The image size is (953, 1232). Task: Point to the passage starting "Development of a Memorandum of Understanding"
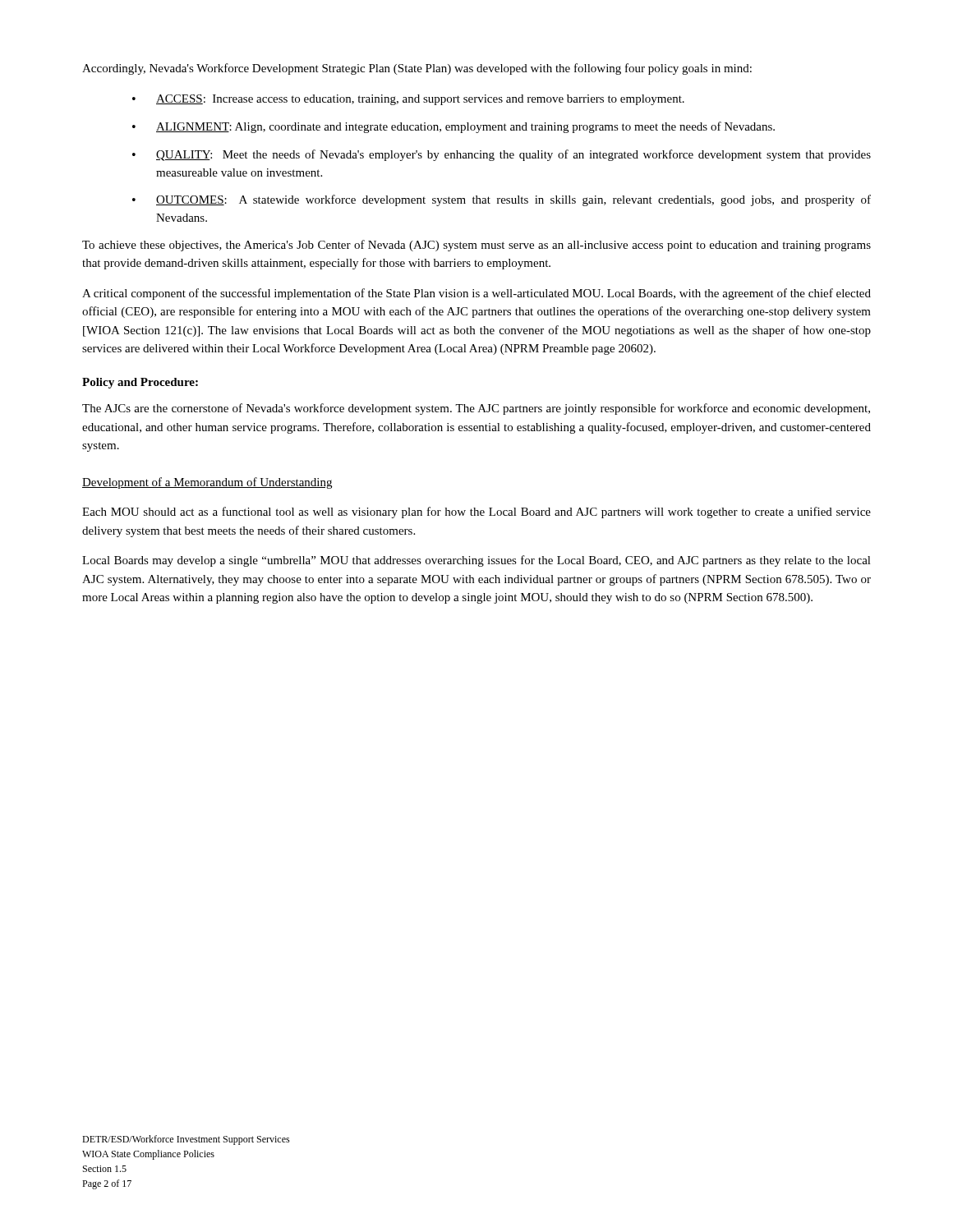click(x=207, y=482)
